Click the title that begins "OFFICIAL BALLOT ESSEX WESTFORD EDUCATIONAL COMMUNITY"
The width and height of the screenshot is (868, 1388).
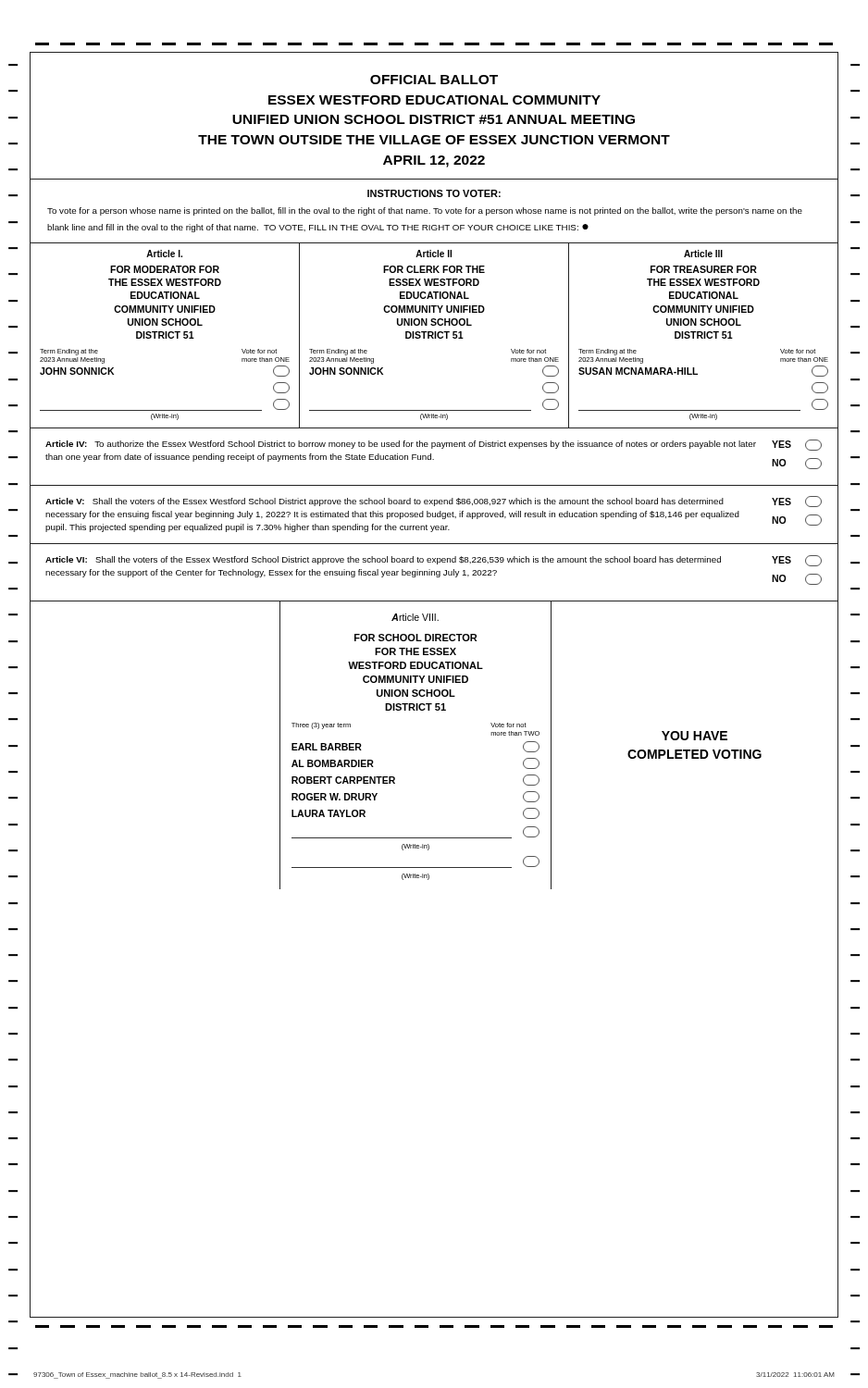434,120
